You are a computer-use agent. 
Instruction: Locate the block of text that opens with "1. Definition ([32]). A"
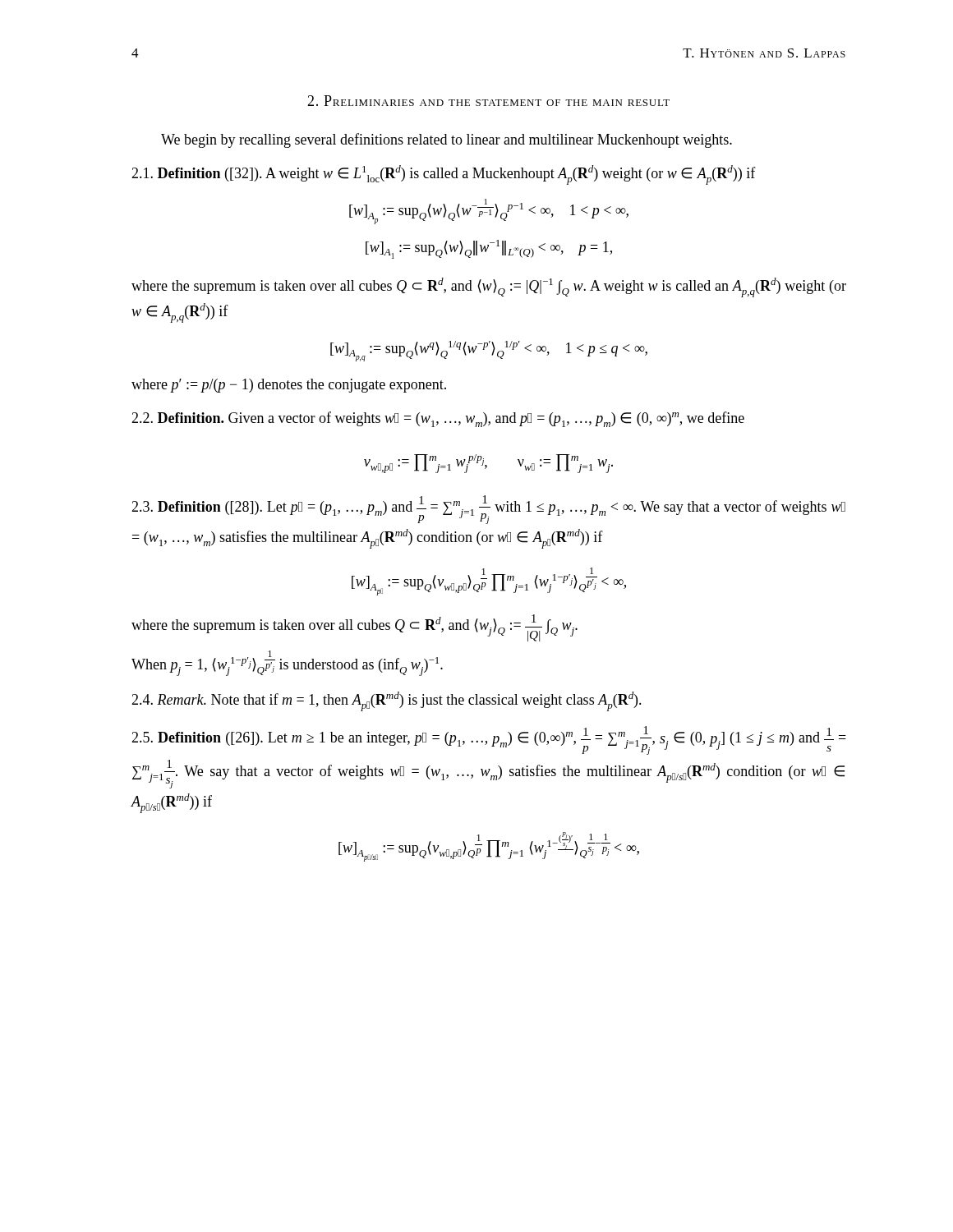443,174
